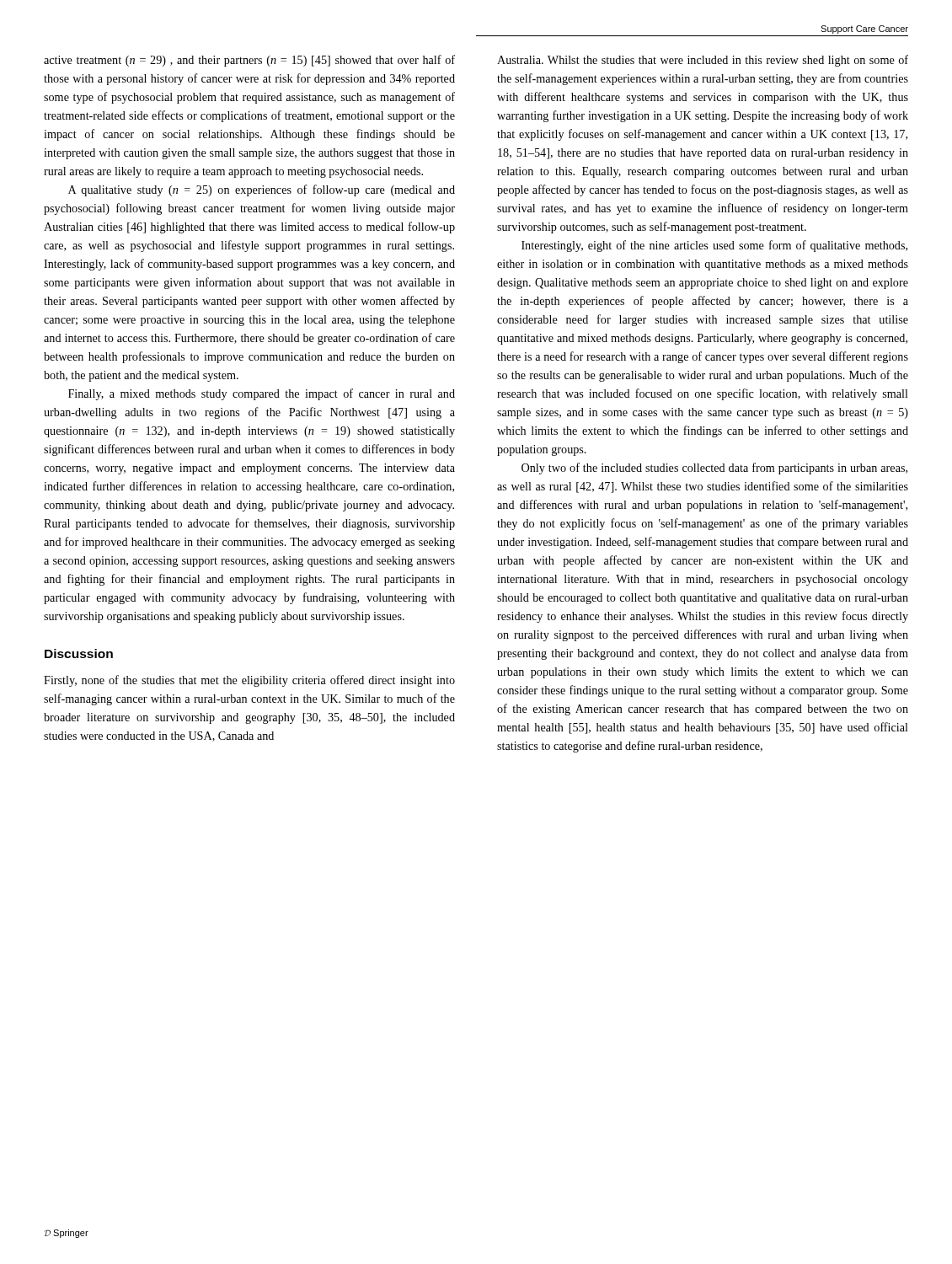Screen dimensions: 1264x952
Task: Find the text block with the text "active treatment (n = 29) ,"
Action: tap(249, 115)
